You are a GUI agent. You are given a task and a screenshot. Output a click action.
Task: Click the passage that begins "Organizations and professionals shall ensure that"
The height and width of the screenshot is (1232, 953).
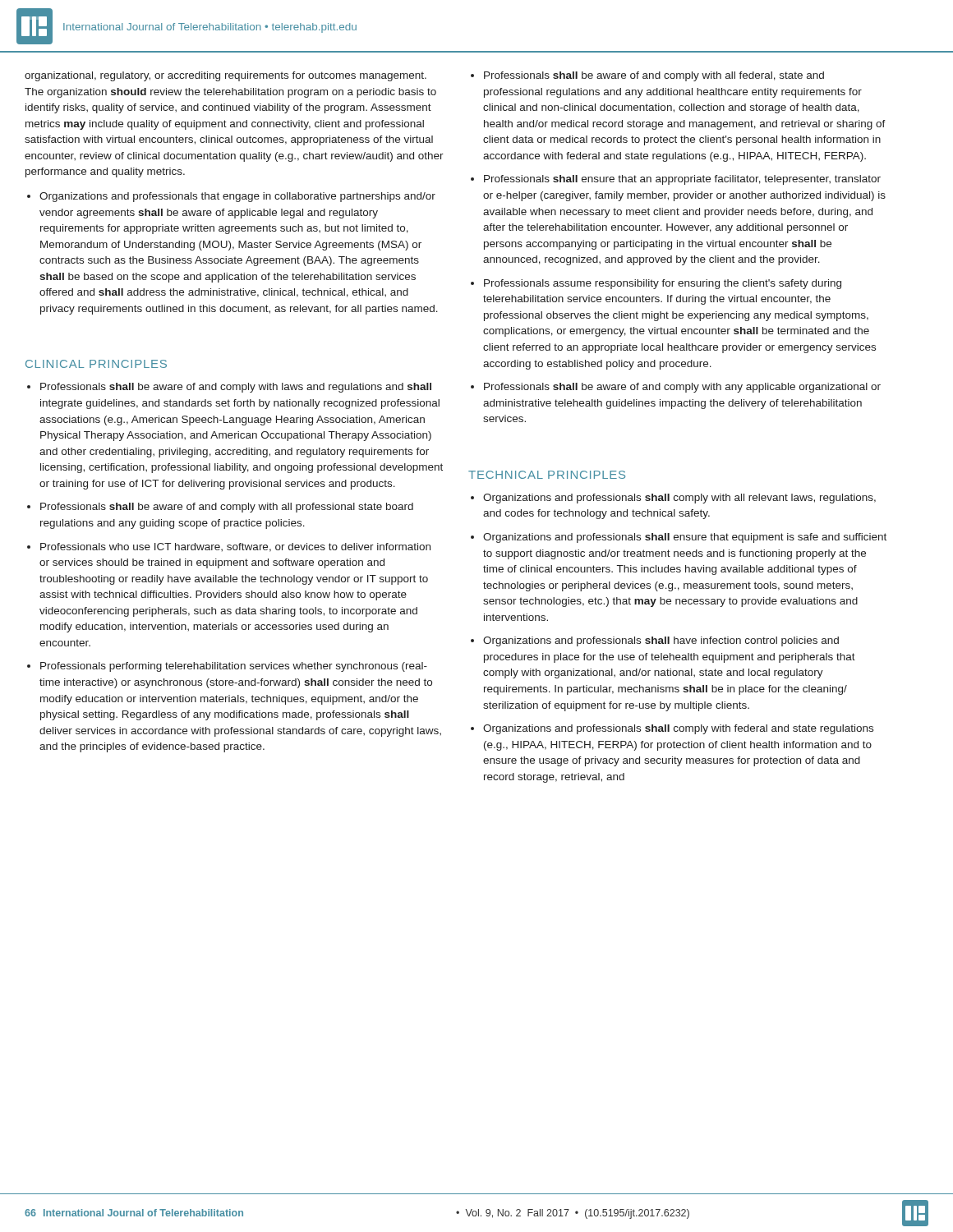pos(685,577)
